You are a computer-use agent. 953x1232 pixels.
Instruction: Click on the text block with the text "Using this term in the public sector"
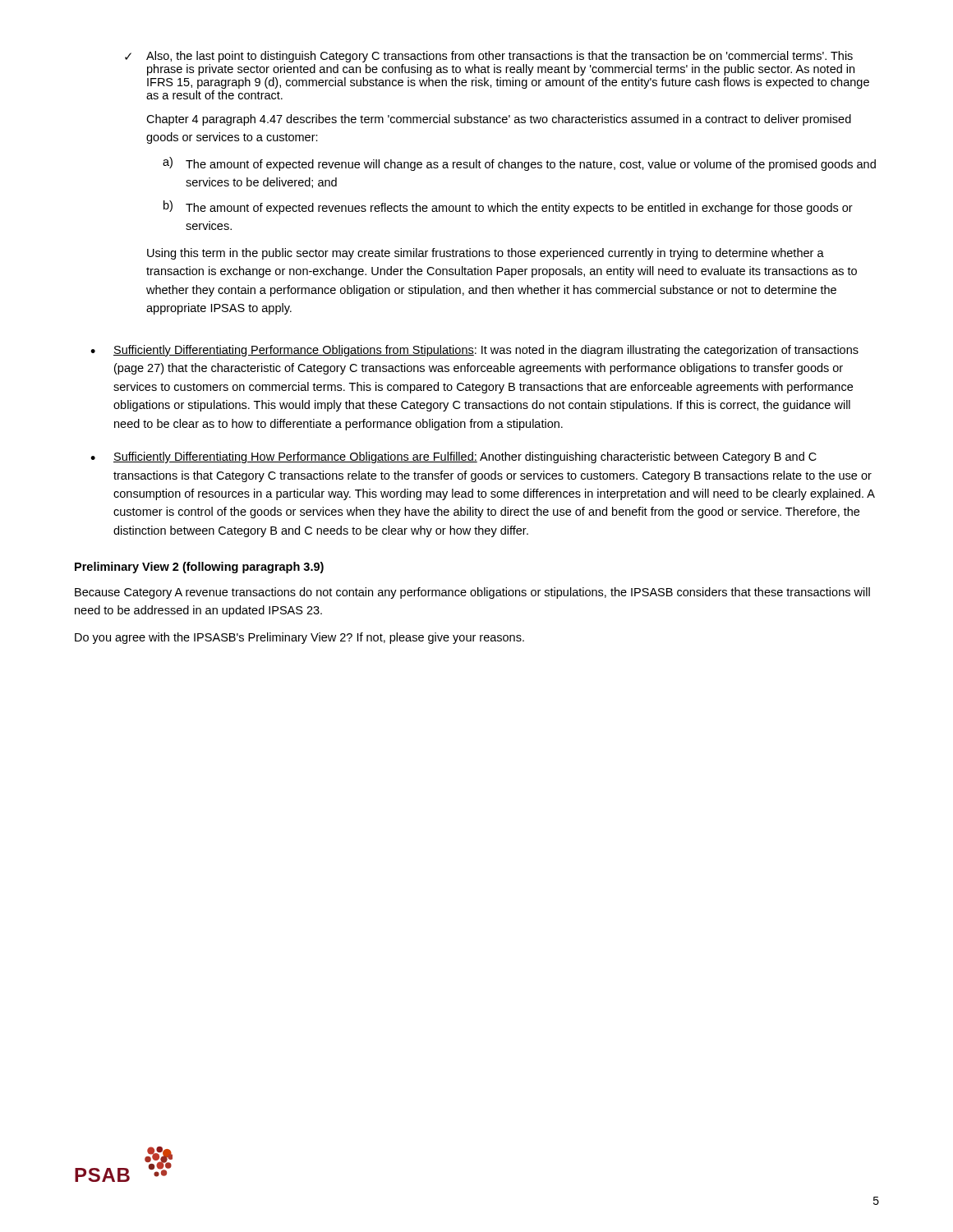coord(502,281)
